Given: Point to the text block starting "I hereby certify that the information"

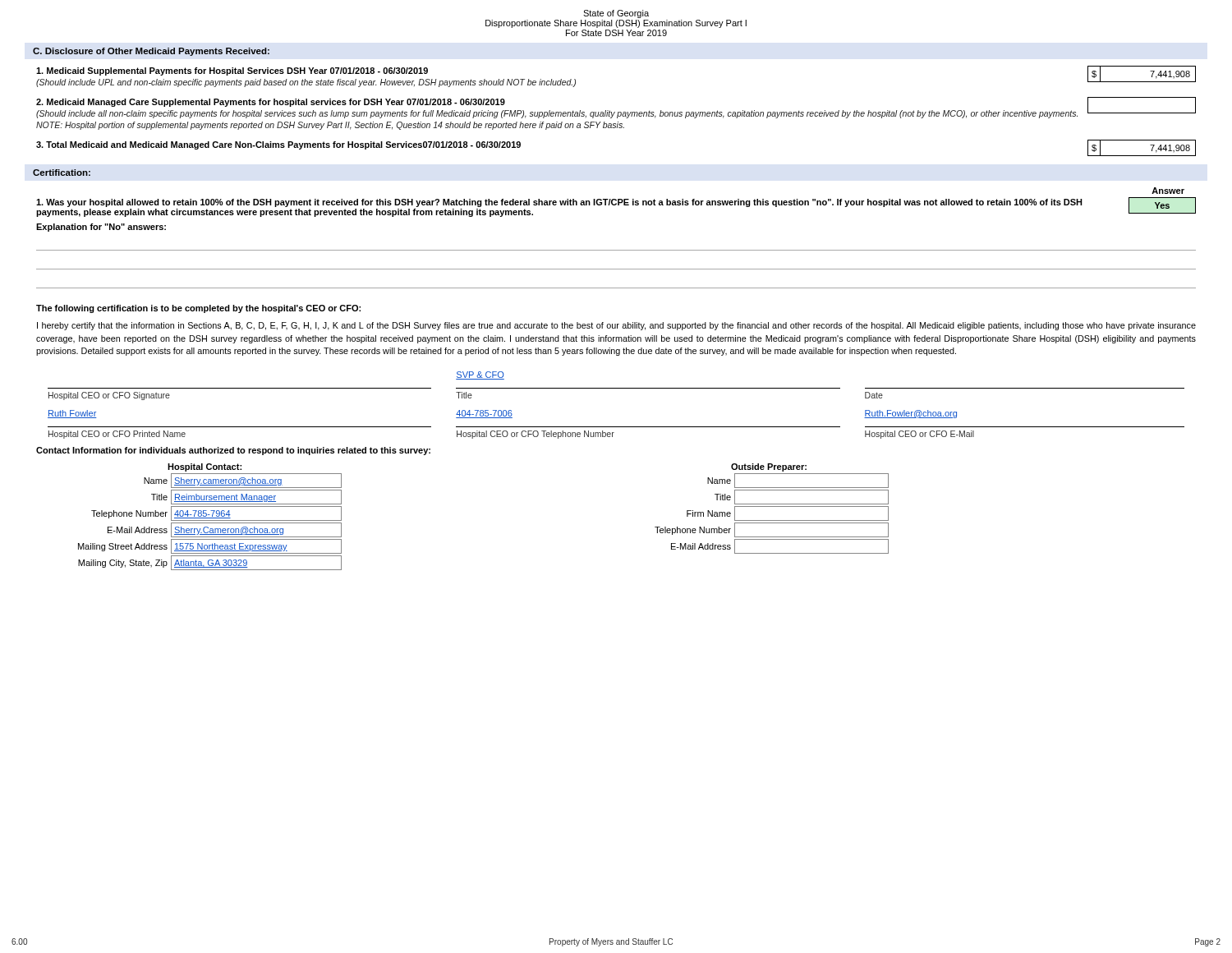Looking at the screenshot, I should tap(616, 338).
